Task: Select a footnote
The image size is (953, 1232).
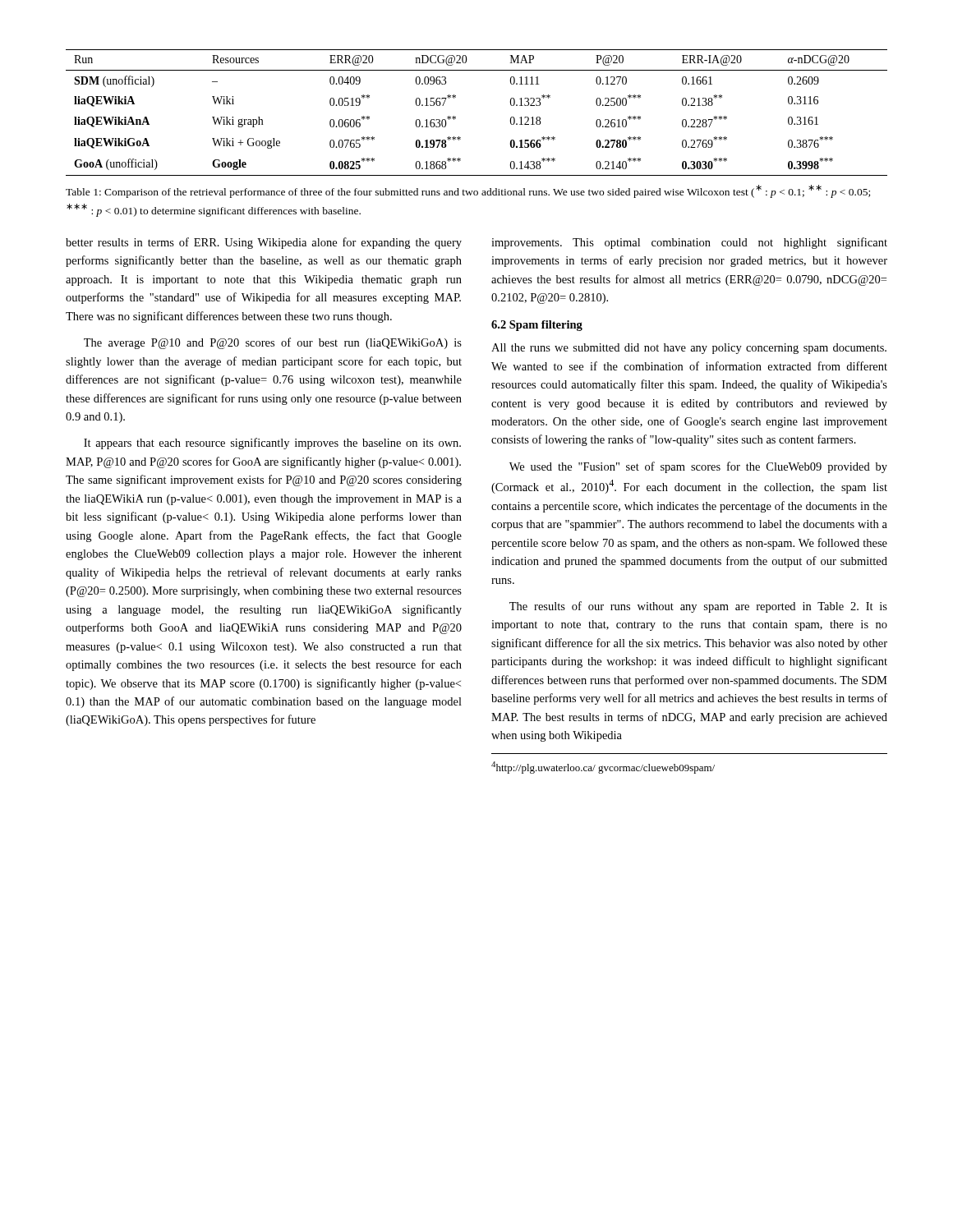Action: pos(603,766)
